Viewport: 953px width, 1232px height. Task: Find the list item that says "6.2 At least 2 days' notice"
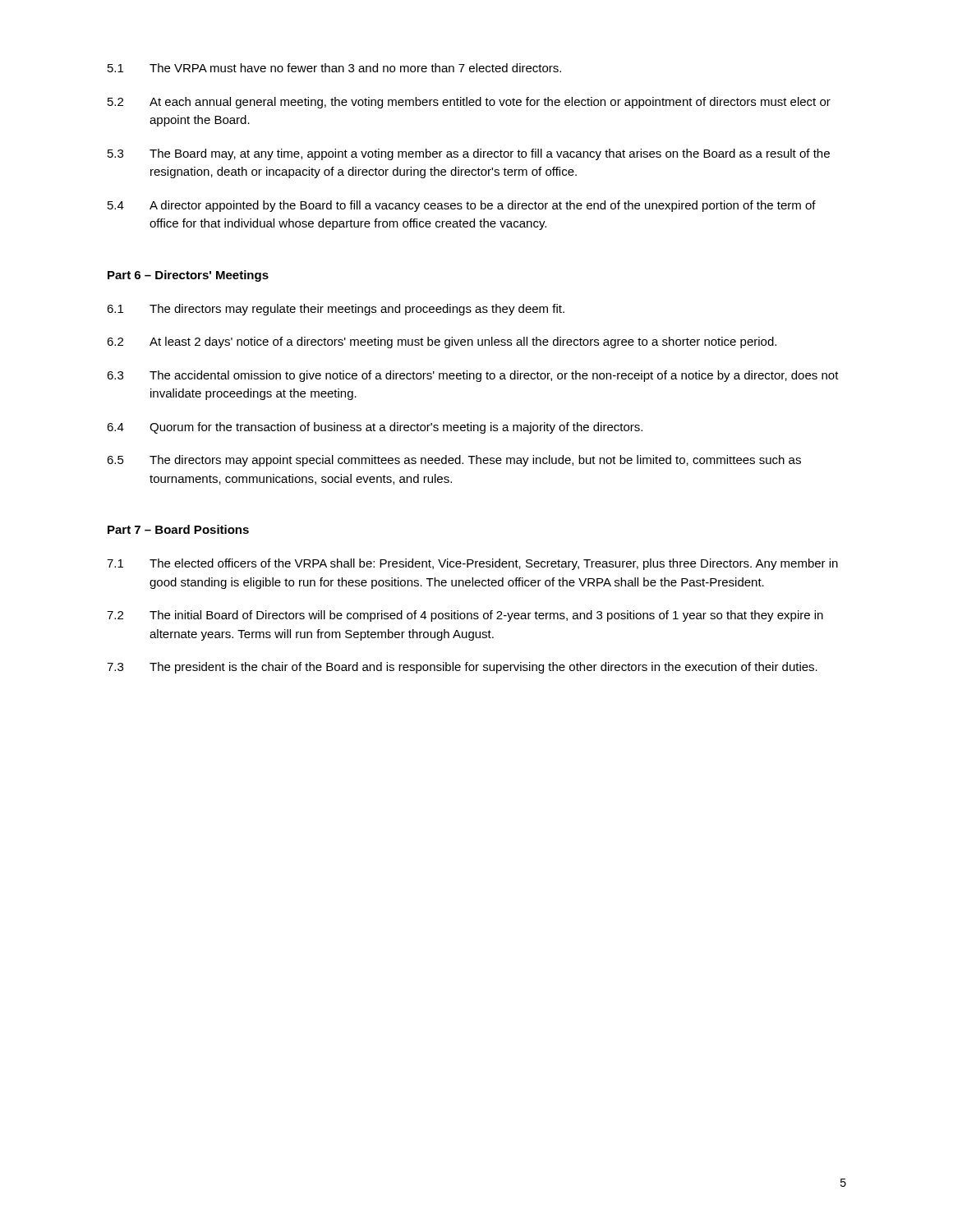pyautogui.click(x=476, y=342)
